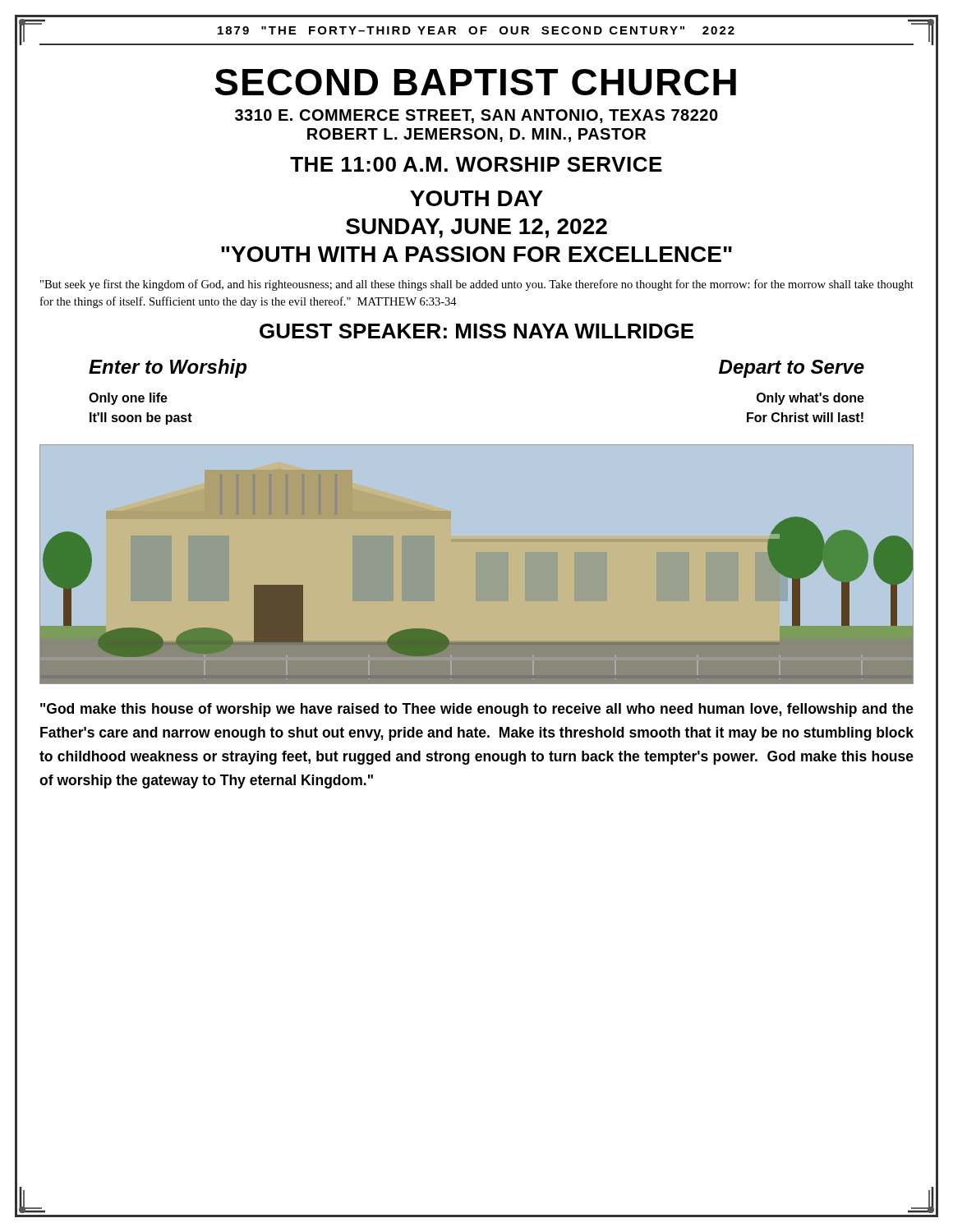
Task: Locate the title
Action: click(476, 82)
